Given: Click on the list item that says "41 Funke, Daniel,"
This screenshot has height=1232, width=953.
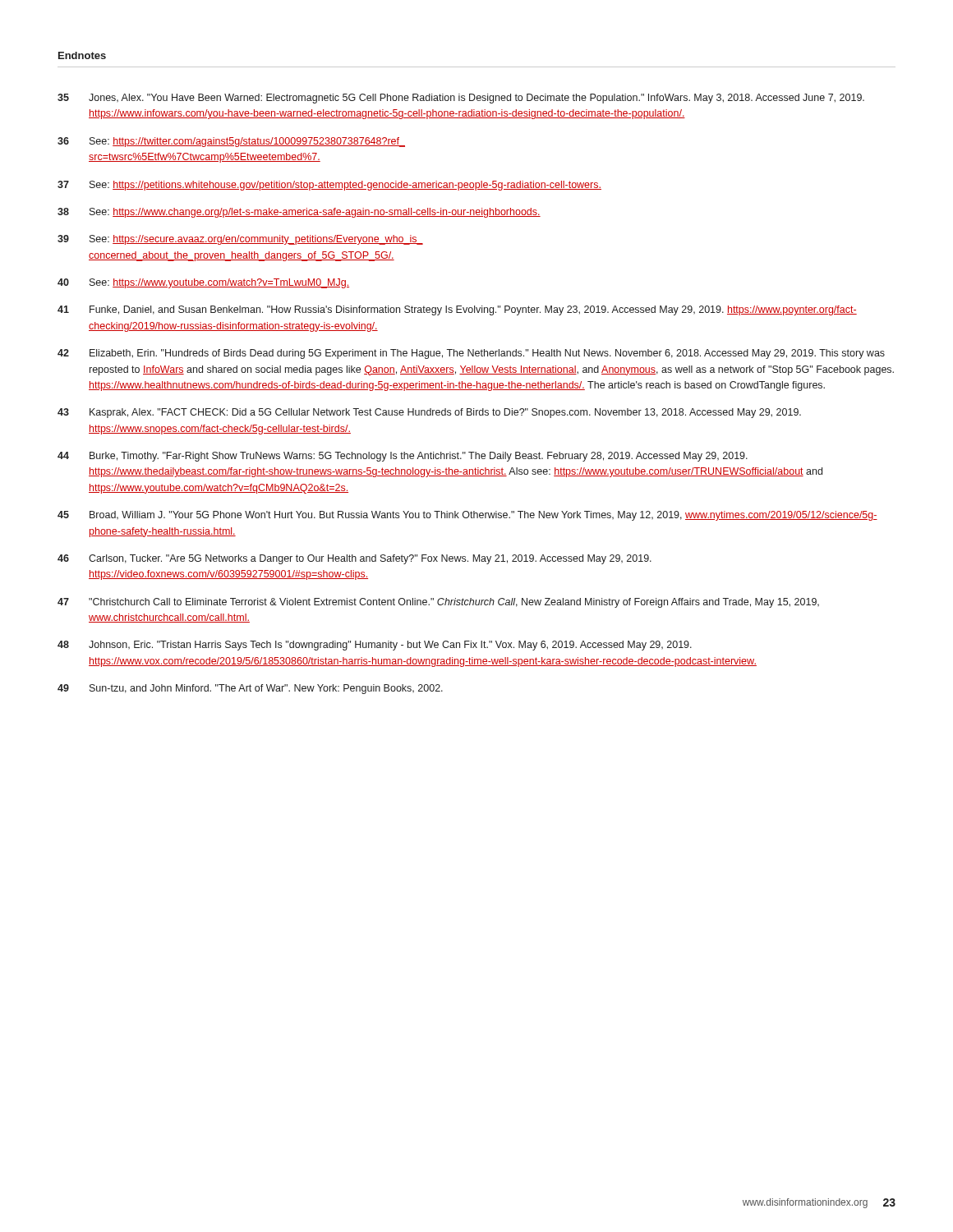Looking at the screenshot, I should 476,318.
